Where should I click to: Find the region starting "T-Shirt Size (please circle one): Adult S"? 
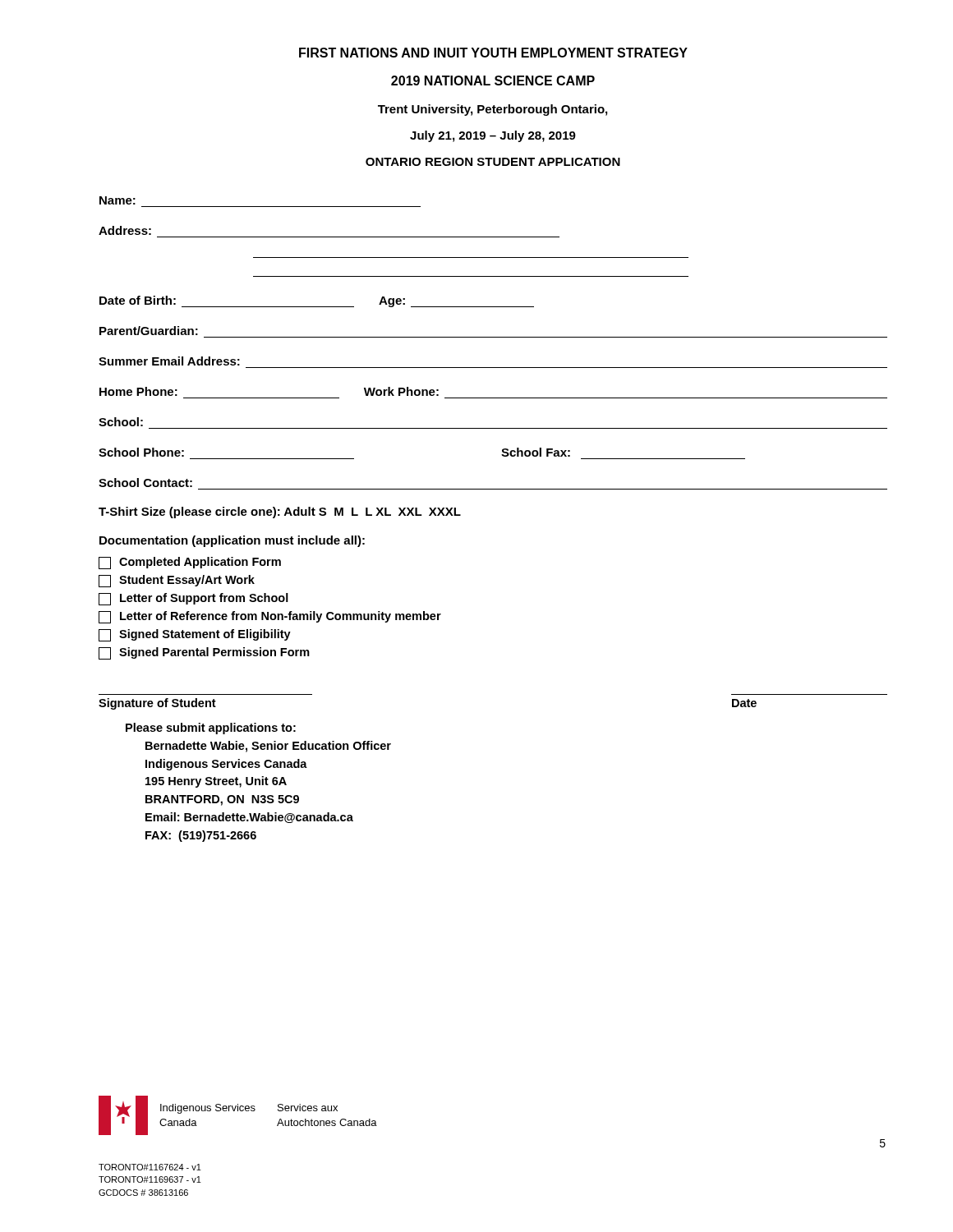tap(280, 511)
